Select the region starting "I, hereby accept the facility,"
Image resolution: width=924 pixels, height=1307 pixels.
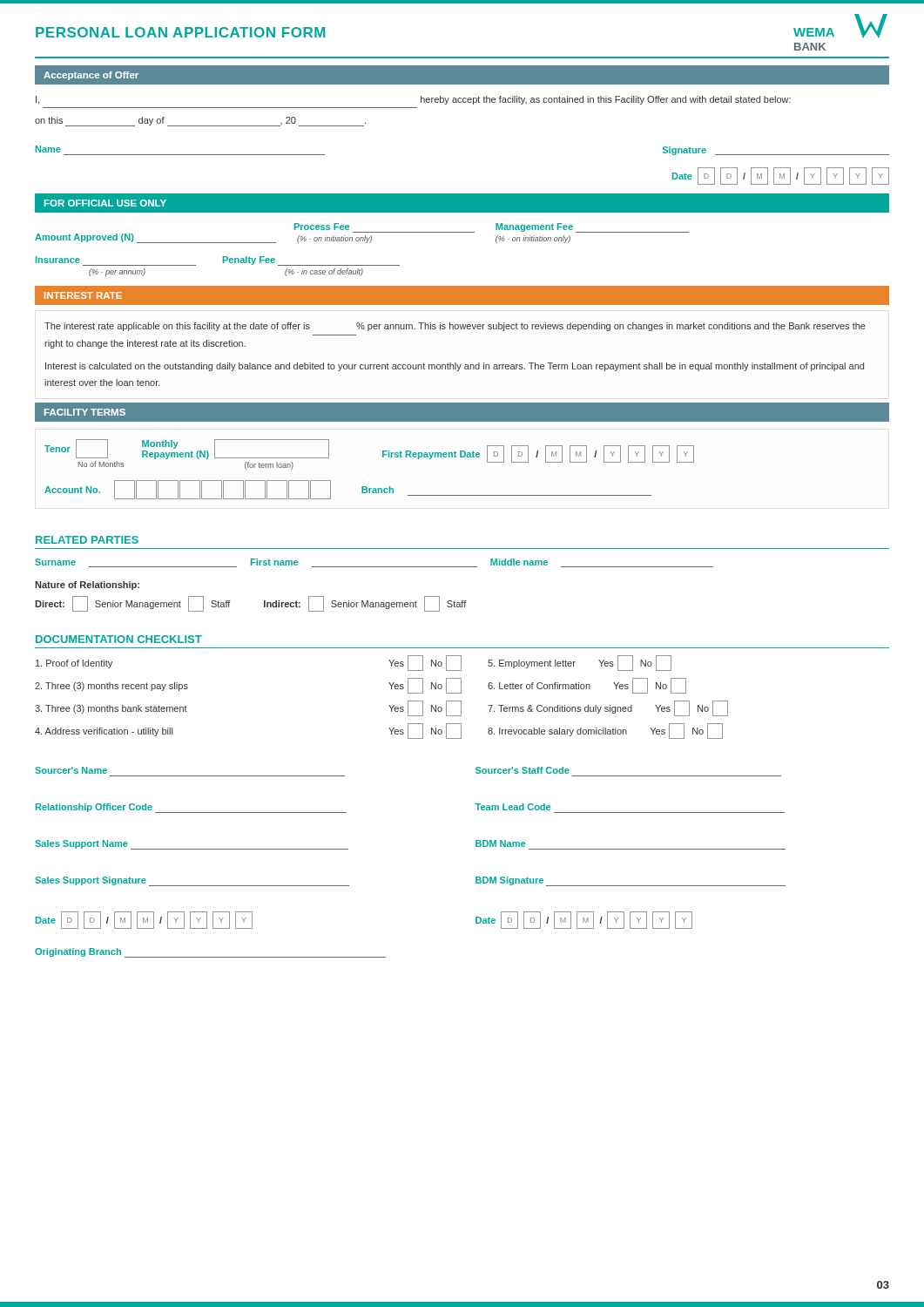413,100
